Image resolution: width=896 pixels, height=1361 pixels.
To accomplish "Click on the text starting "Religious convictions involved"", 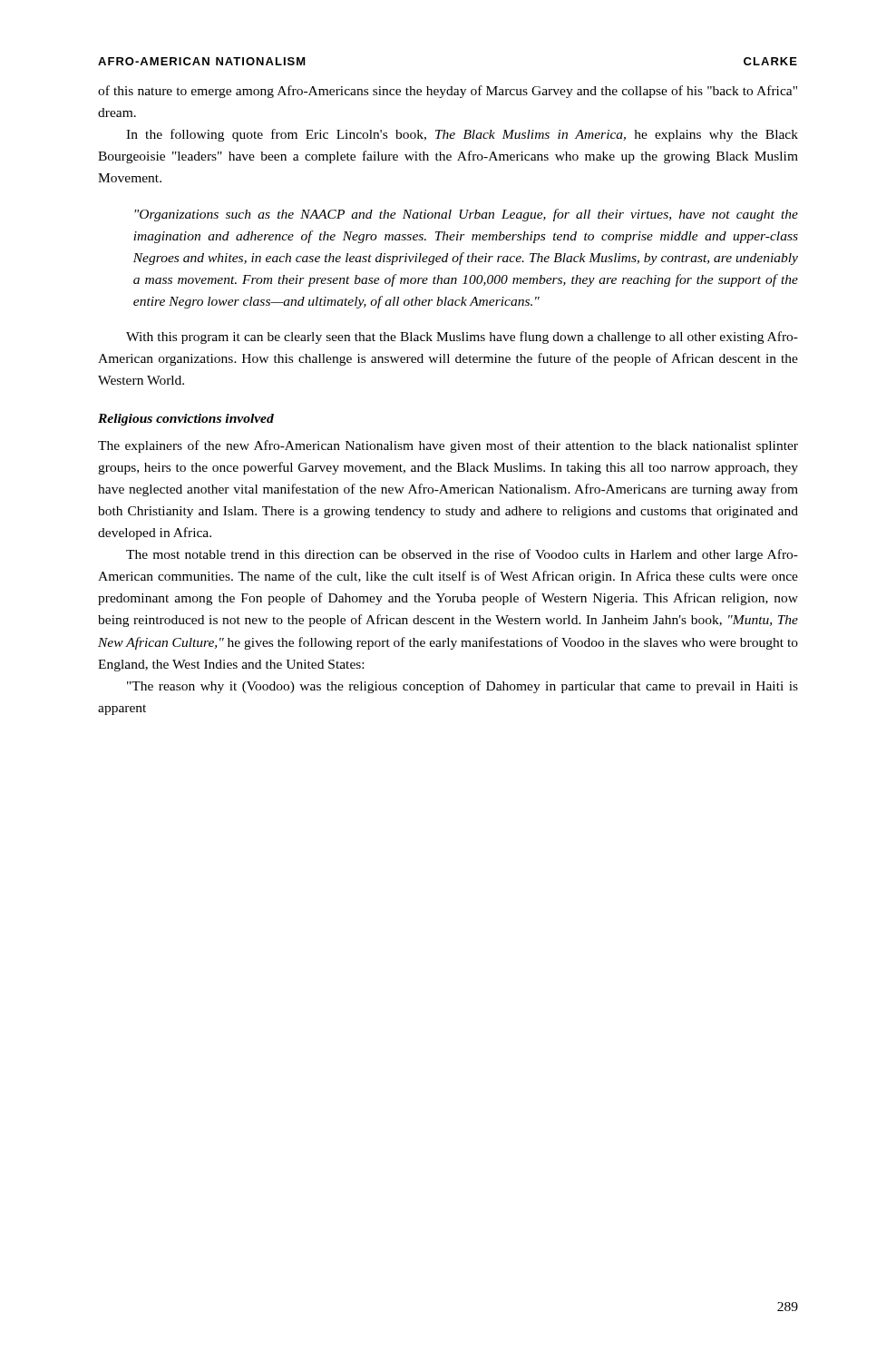I will 186,418.
